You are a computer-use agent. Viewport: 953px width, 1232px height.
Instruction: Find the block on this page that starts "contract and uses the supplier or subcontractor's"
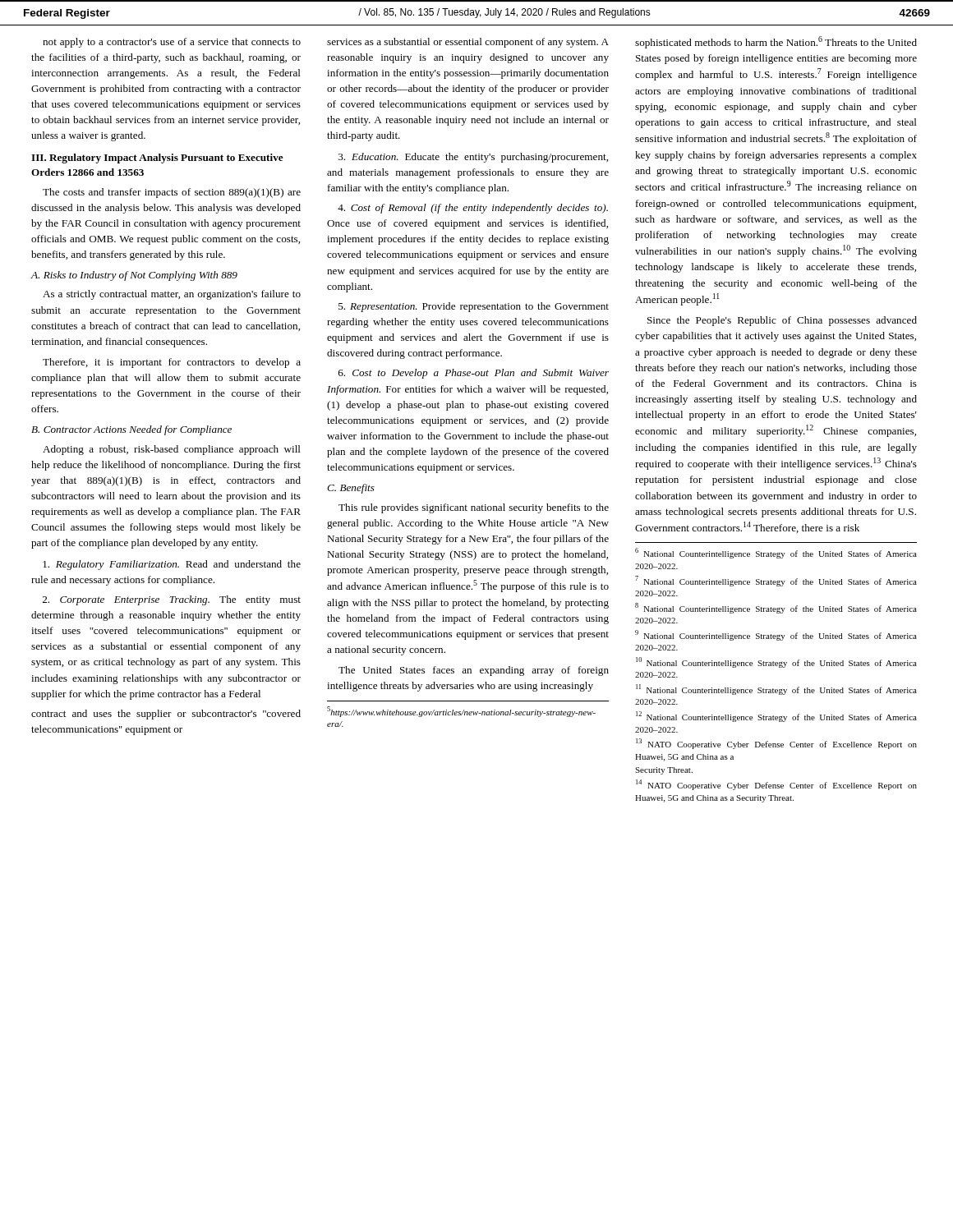(x=166, y=721)
